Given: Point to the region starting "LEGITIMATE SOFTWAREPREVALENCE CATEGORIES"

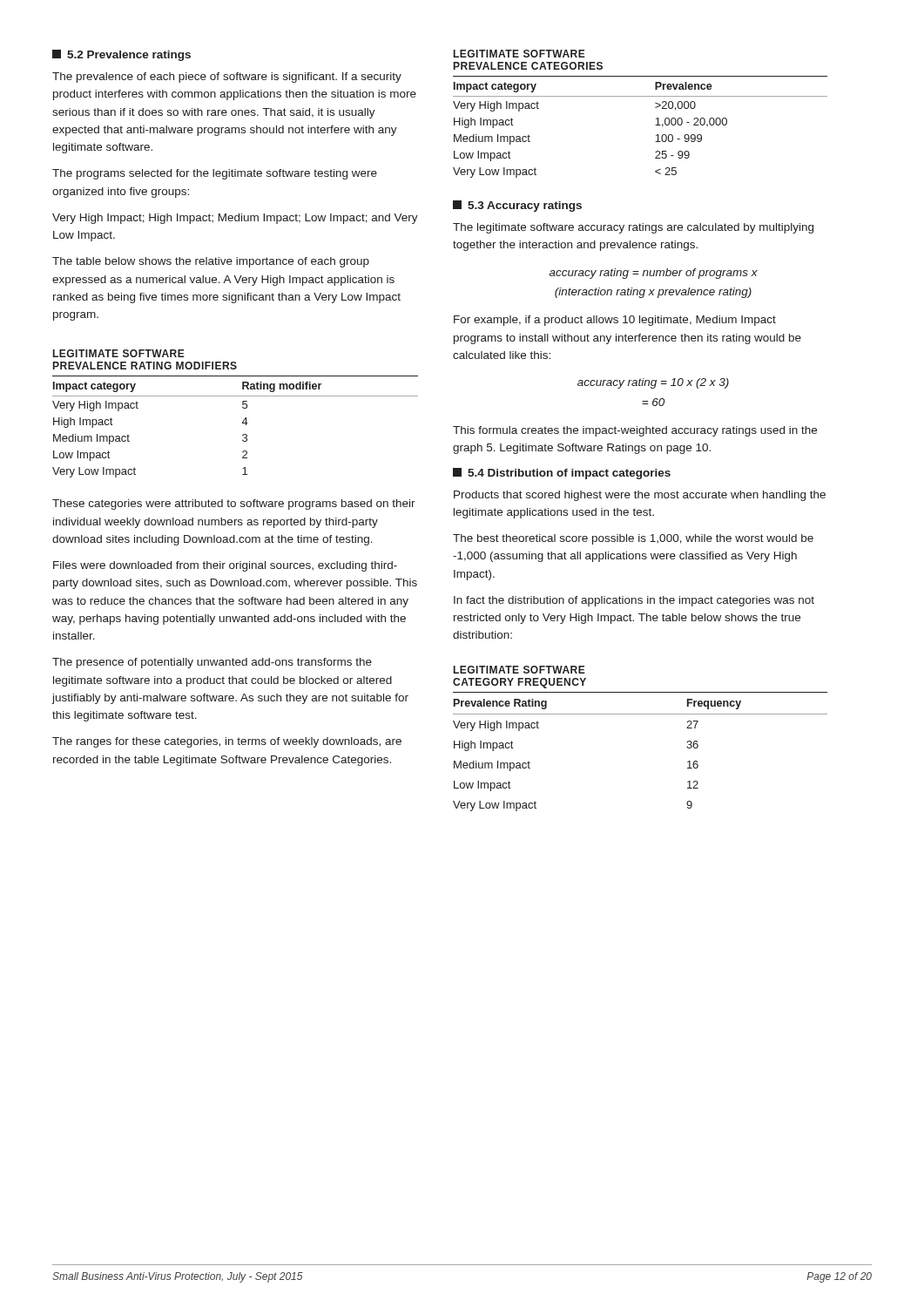Looking at the screenshot, I should (528, 60).
